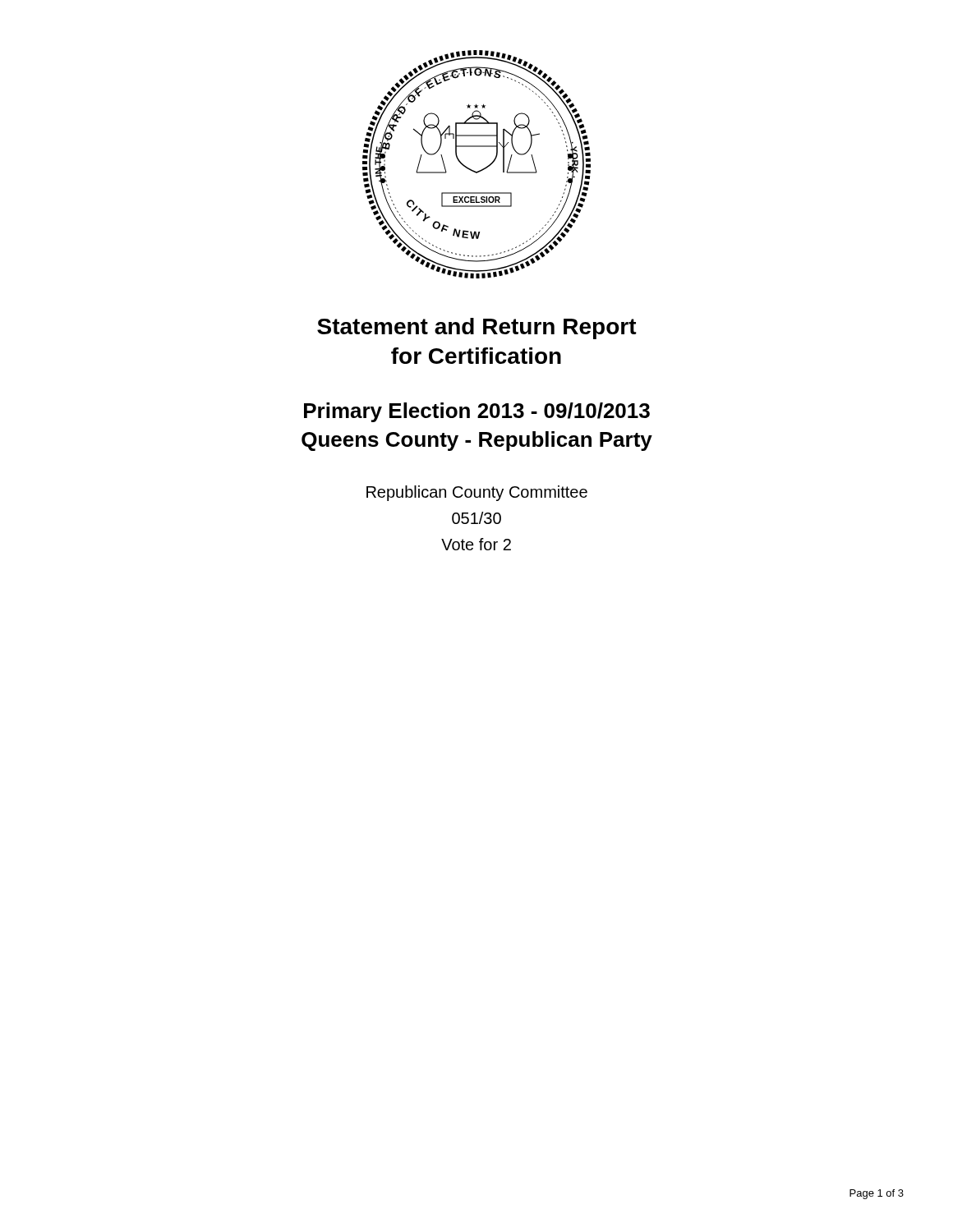Screen dimensions: 1232x953
Task: Where is the section header that starts "Primary Election 2013 -"?
Action: pyautogui.click(x=476, y=425)
